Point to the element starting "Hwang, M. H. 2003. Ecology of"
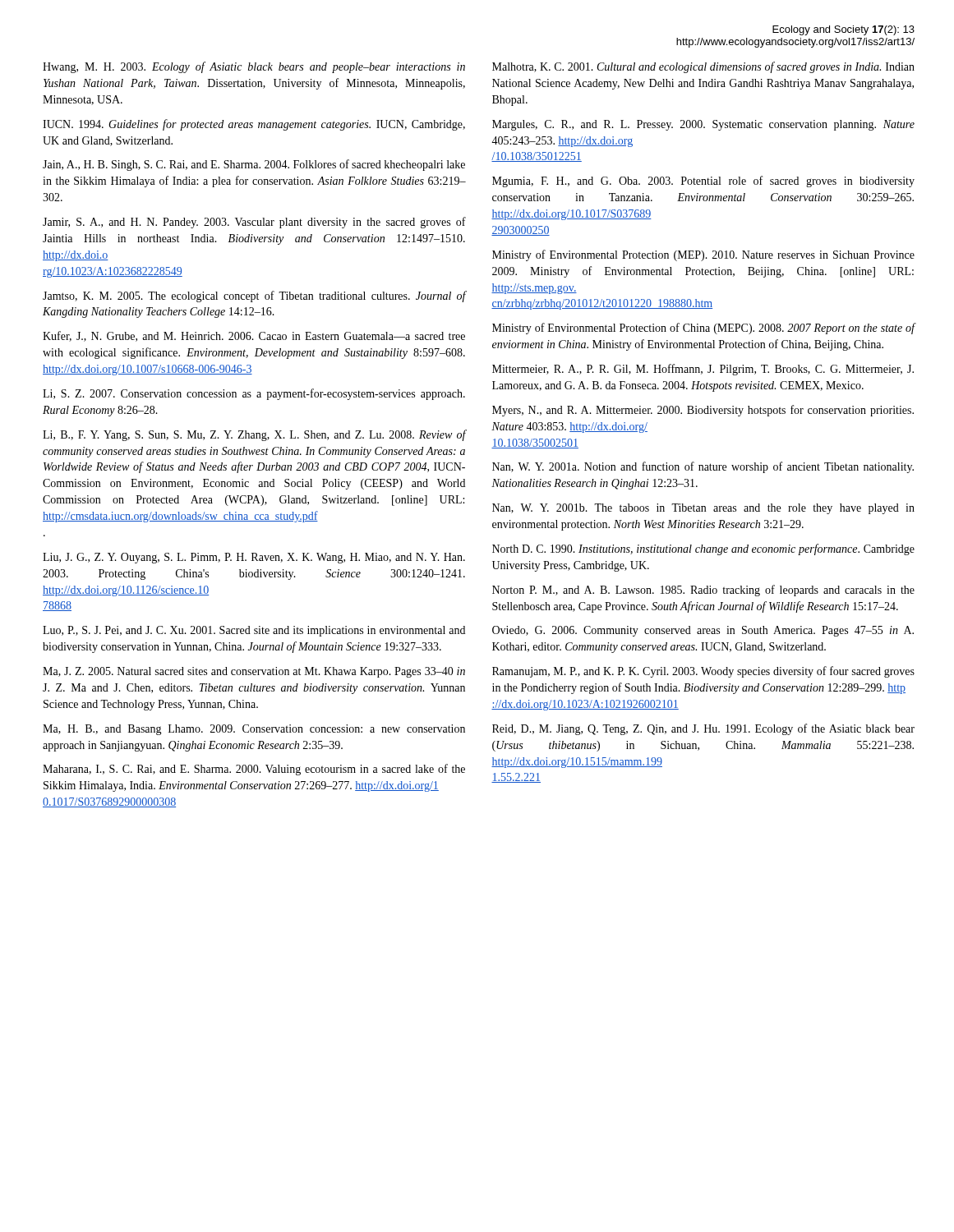 [x=254, y=83]
